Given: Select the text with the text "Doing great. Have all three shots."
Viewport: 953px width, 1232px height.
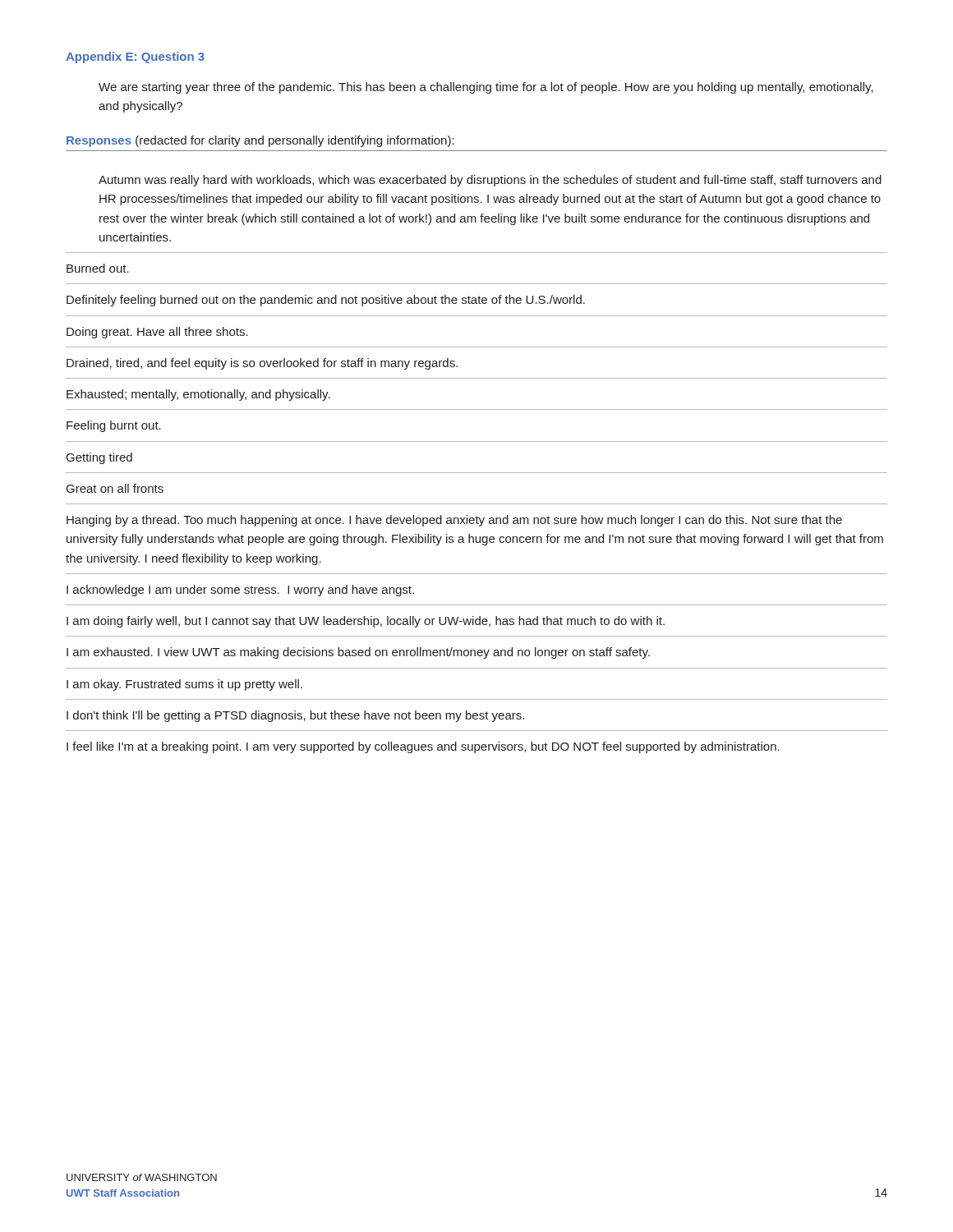Looking at the screenshot, I should pos(157,331).
